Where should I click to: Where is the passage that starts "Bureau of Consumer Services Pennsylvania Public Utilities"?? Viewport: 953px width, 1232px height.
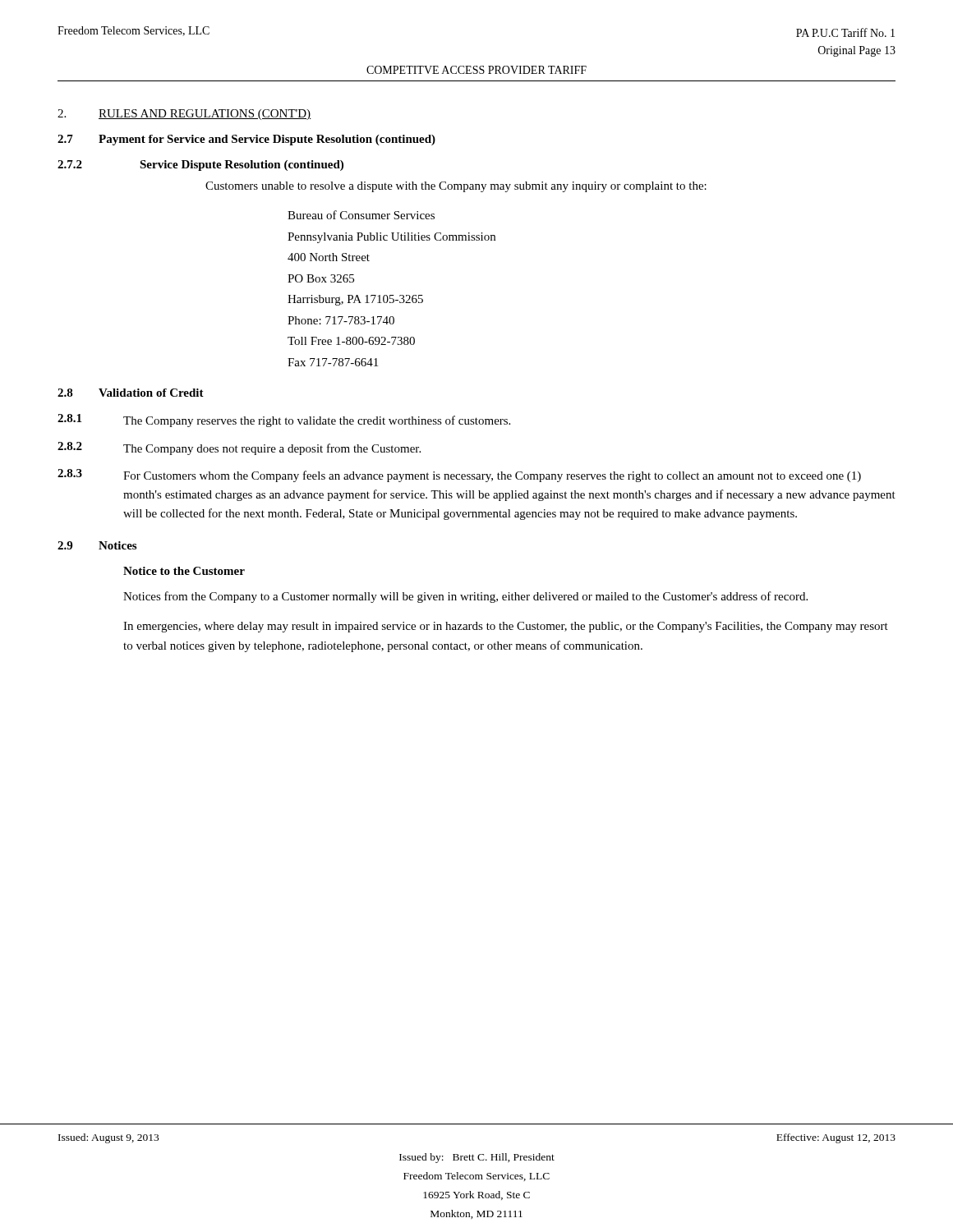click(392, 289)
